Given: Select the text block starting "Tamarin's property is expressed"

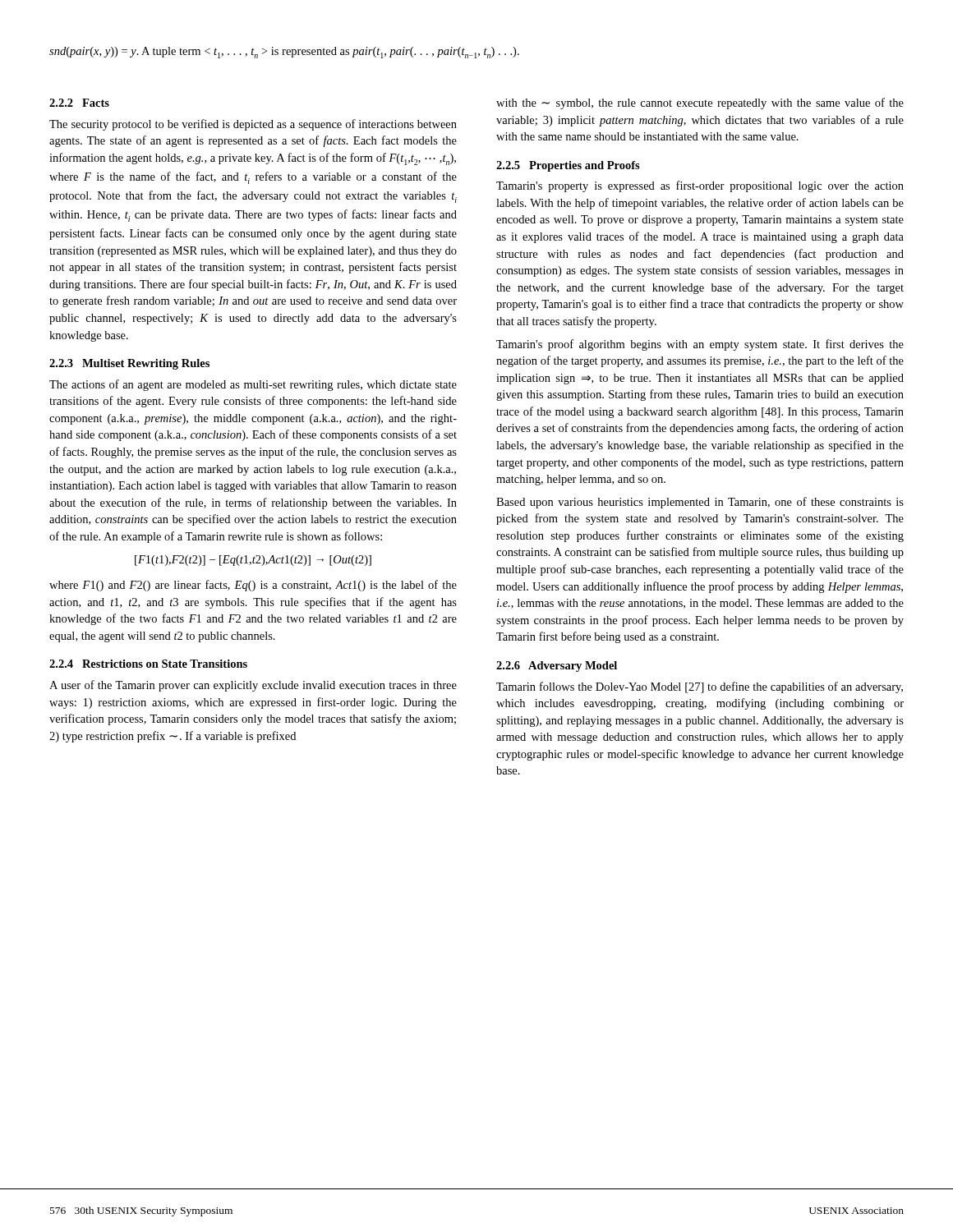Looking at the screenshot, I should click(x=700, y=412).
